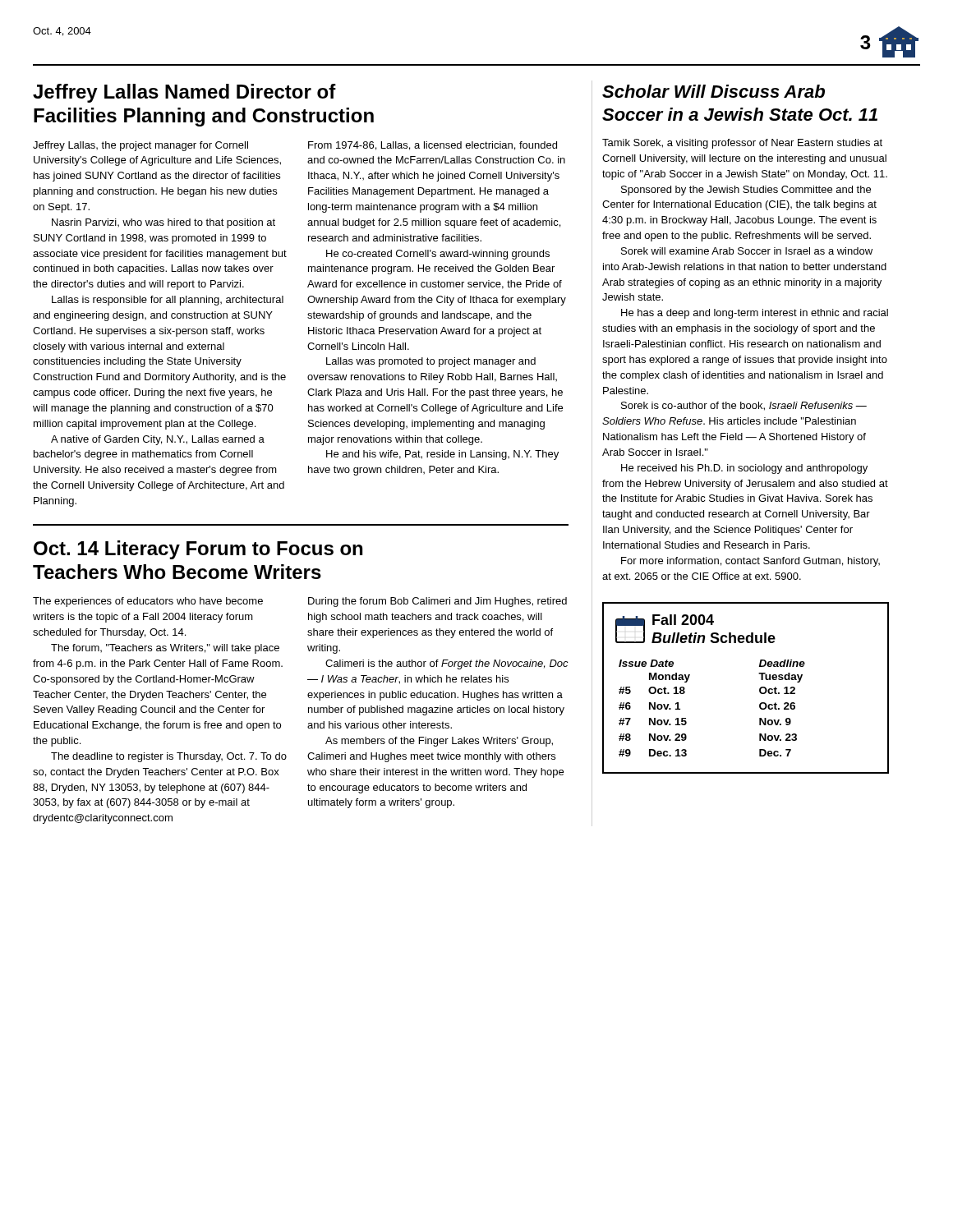Find the passage starting "Tamik Sorek, a"
This screenshot has width=953, height=1232.
pyautogui.click(x=746, y=360)
